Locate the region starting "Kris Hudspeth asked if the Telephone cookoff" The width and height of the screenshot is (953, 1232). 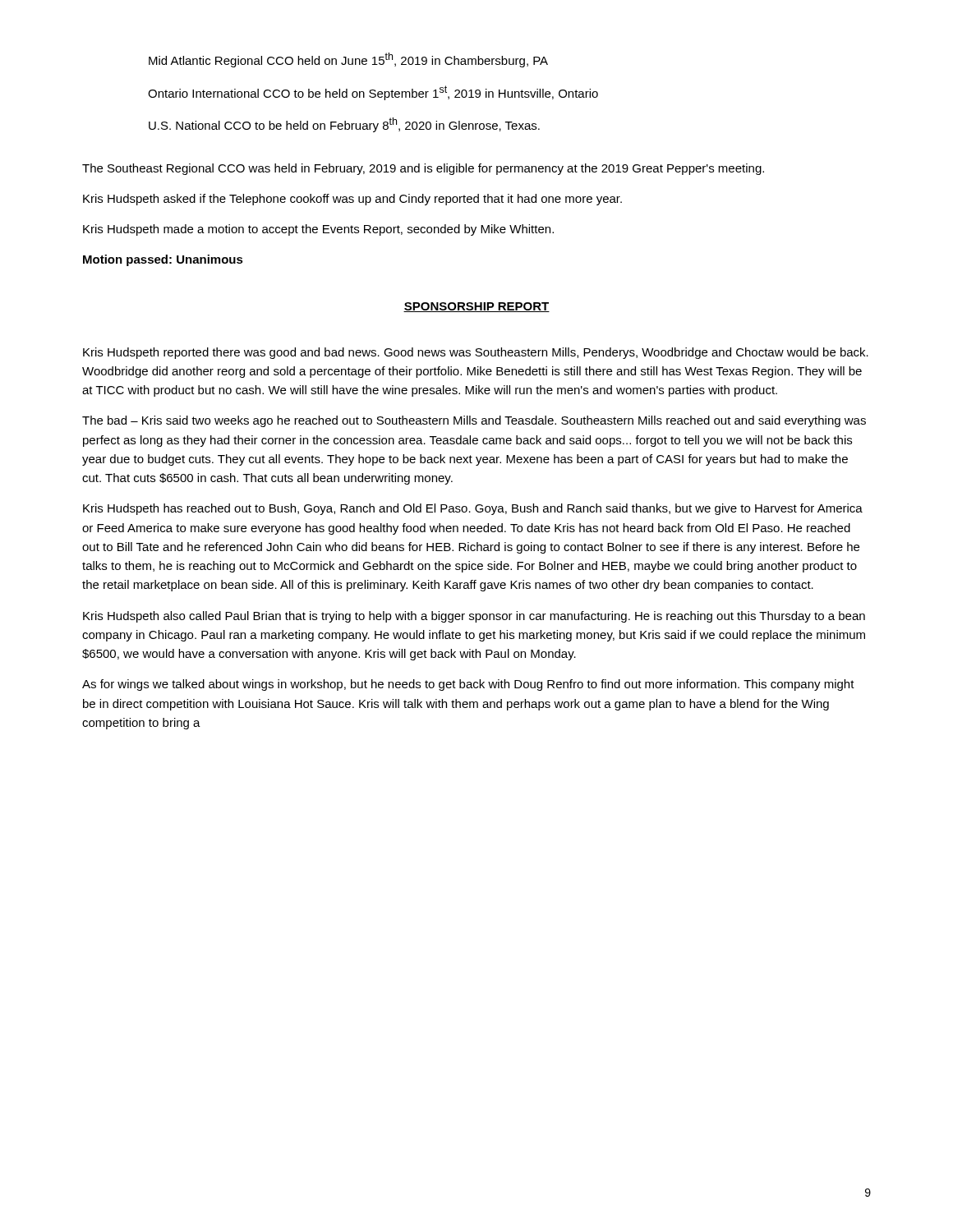353,198
